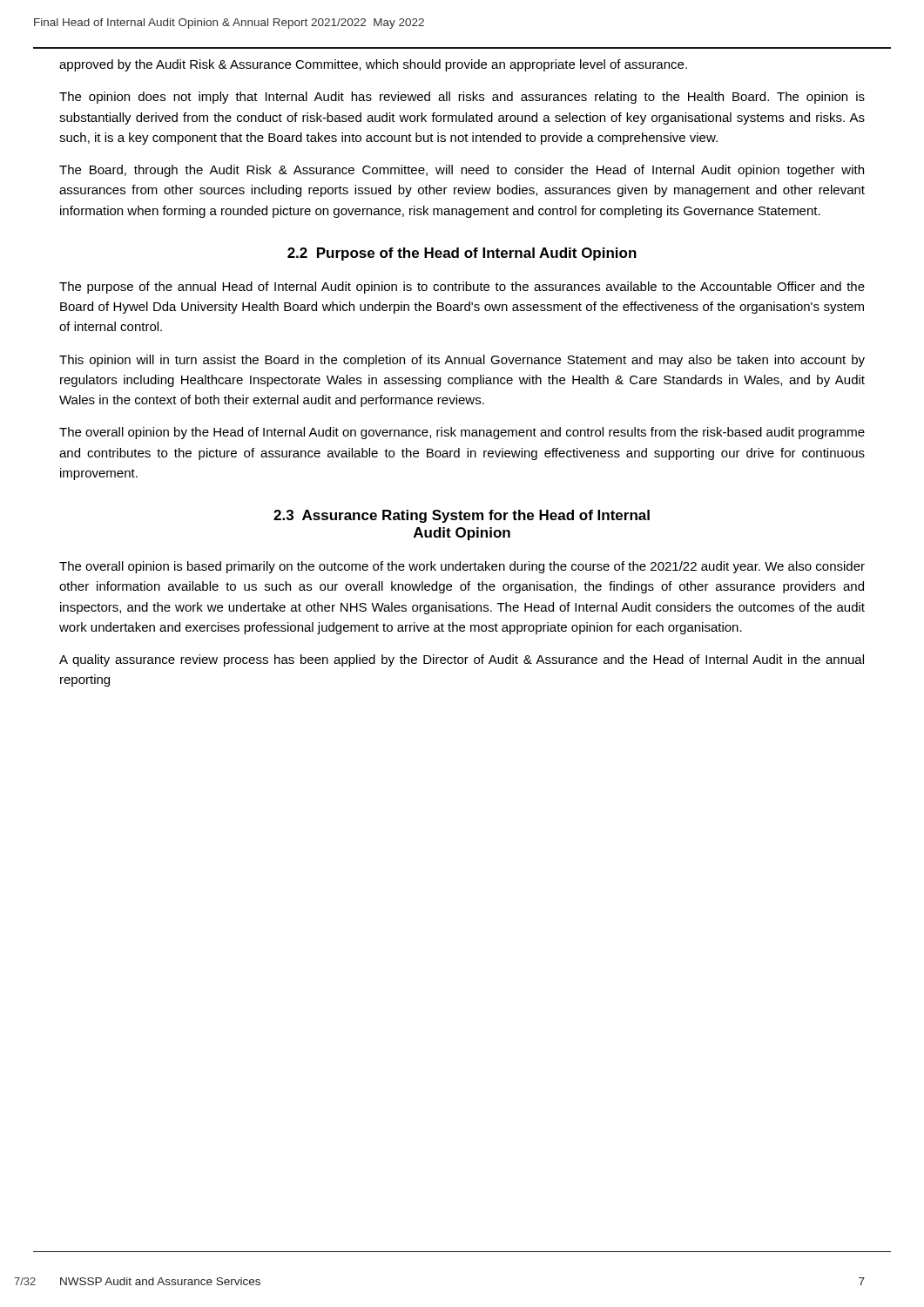Click the passage that begins "This opinion will in turn assist the Board"
Viewport: 924px width, 1307px height.
(x=462, y=379)
